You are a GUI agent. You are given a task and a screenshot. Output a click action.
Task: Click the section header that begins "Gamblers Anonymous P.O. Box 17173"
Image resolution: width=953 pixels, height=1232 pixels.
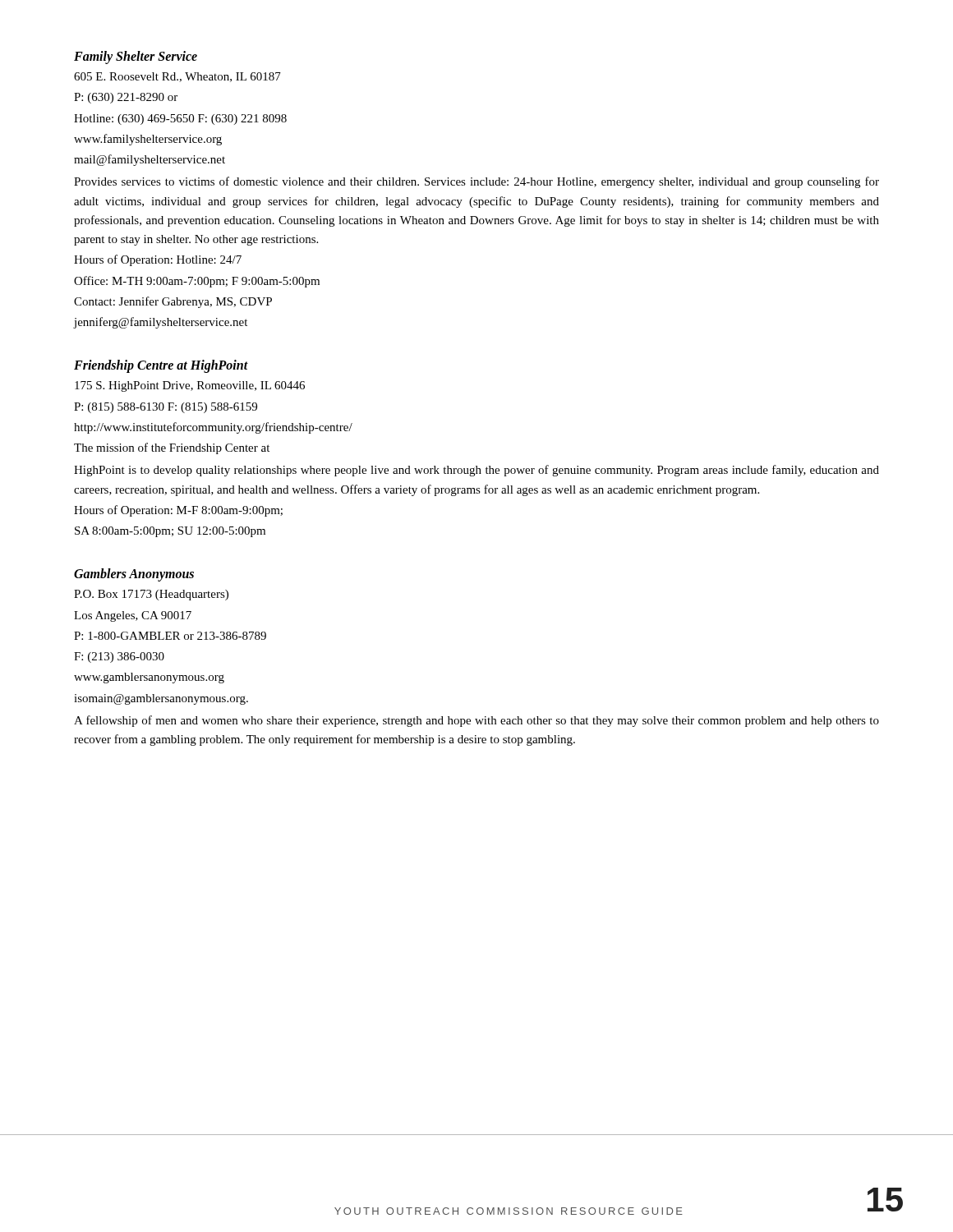click(x=134, y=575)
